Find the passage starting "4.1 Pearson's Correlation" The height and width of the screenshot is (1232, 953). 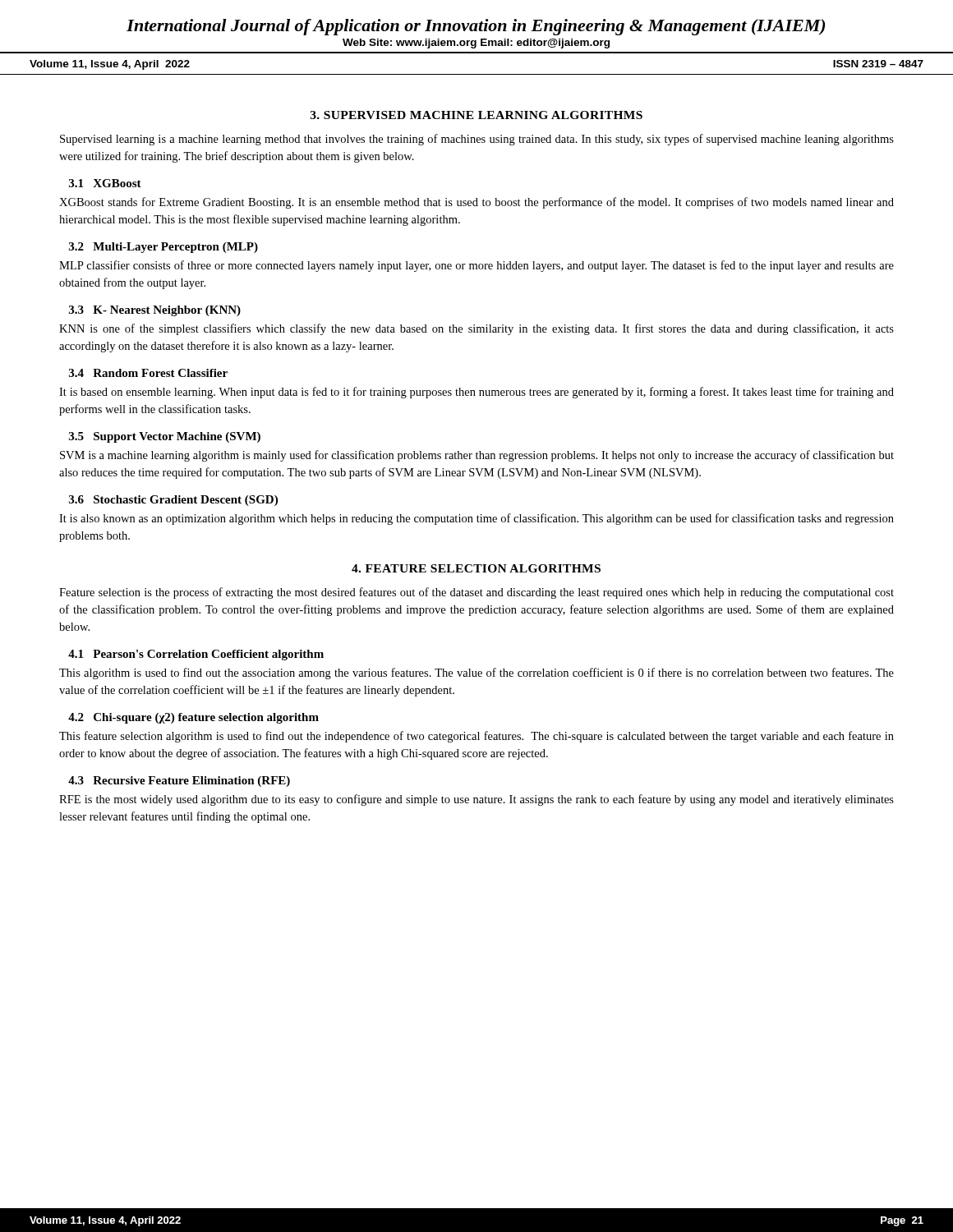[192, 654]
